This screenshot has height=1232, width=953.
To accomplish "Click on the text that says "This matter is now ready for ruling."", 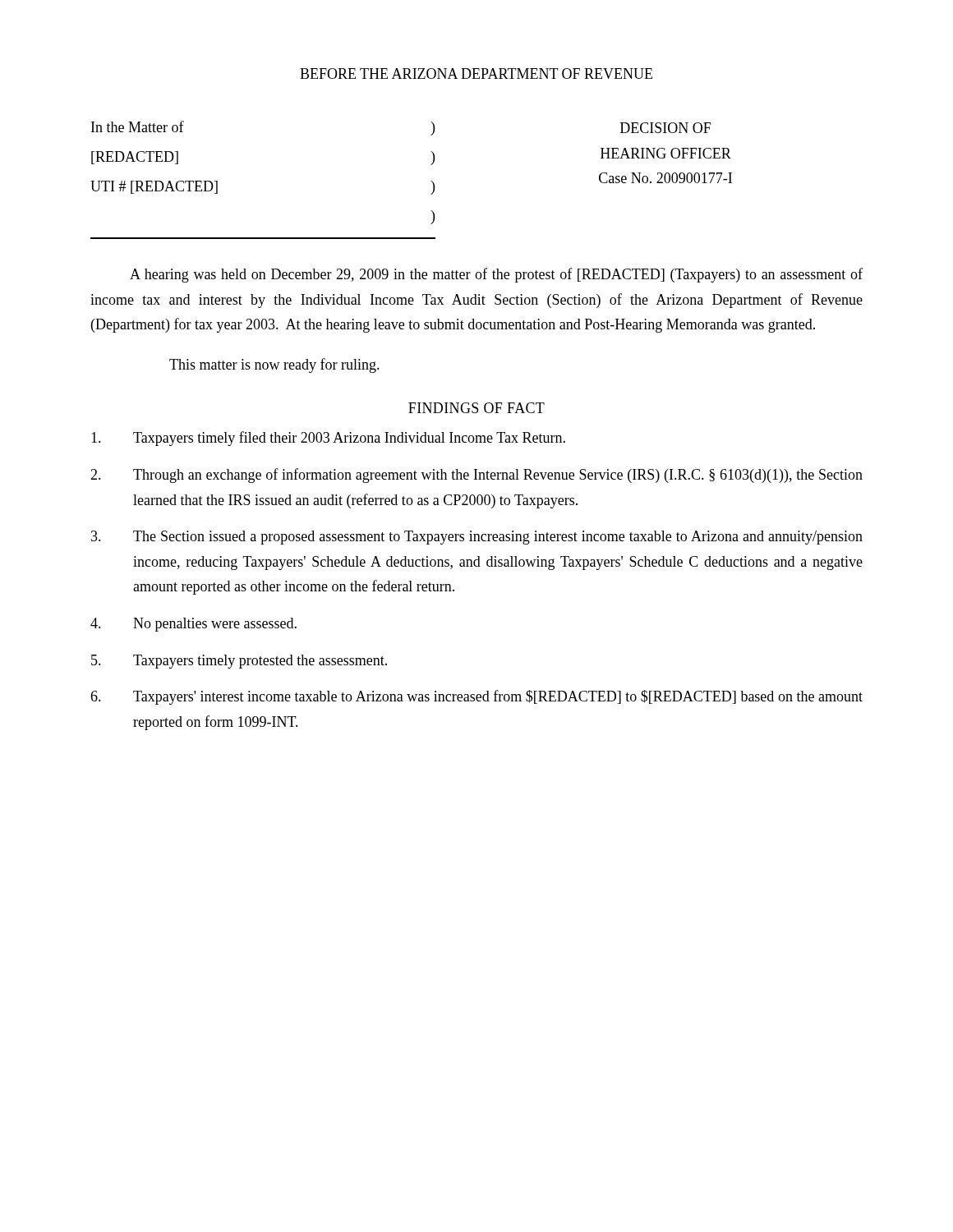I will (x=275, y=364).
